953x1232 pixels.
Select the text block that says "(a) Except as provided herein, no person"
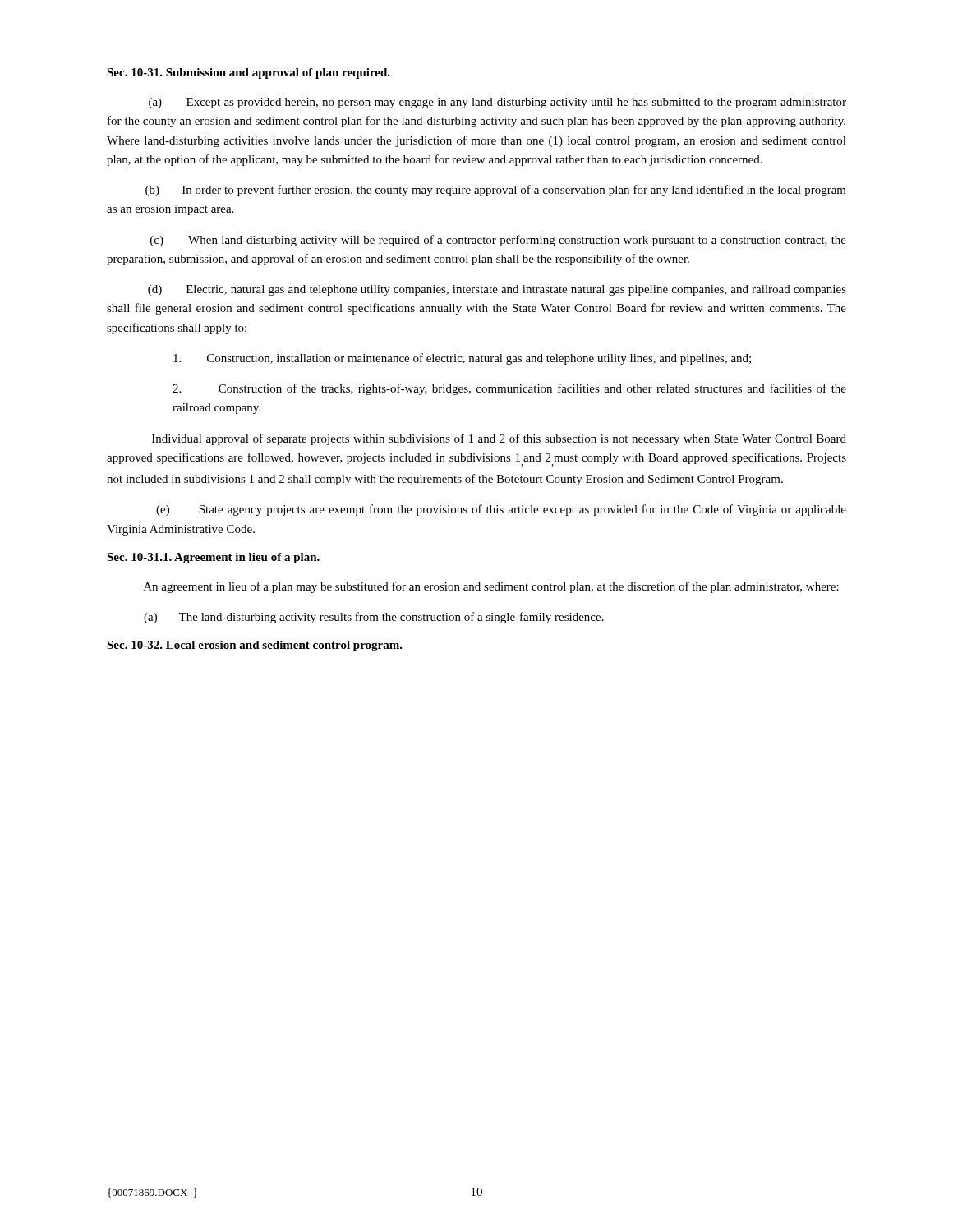coord(476,130)
